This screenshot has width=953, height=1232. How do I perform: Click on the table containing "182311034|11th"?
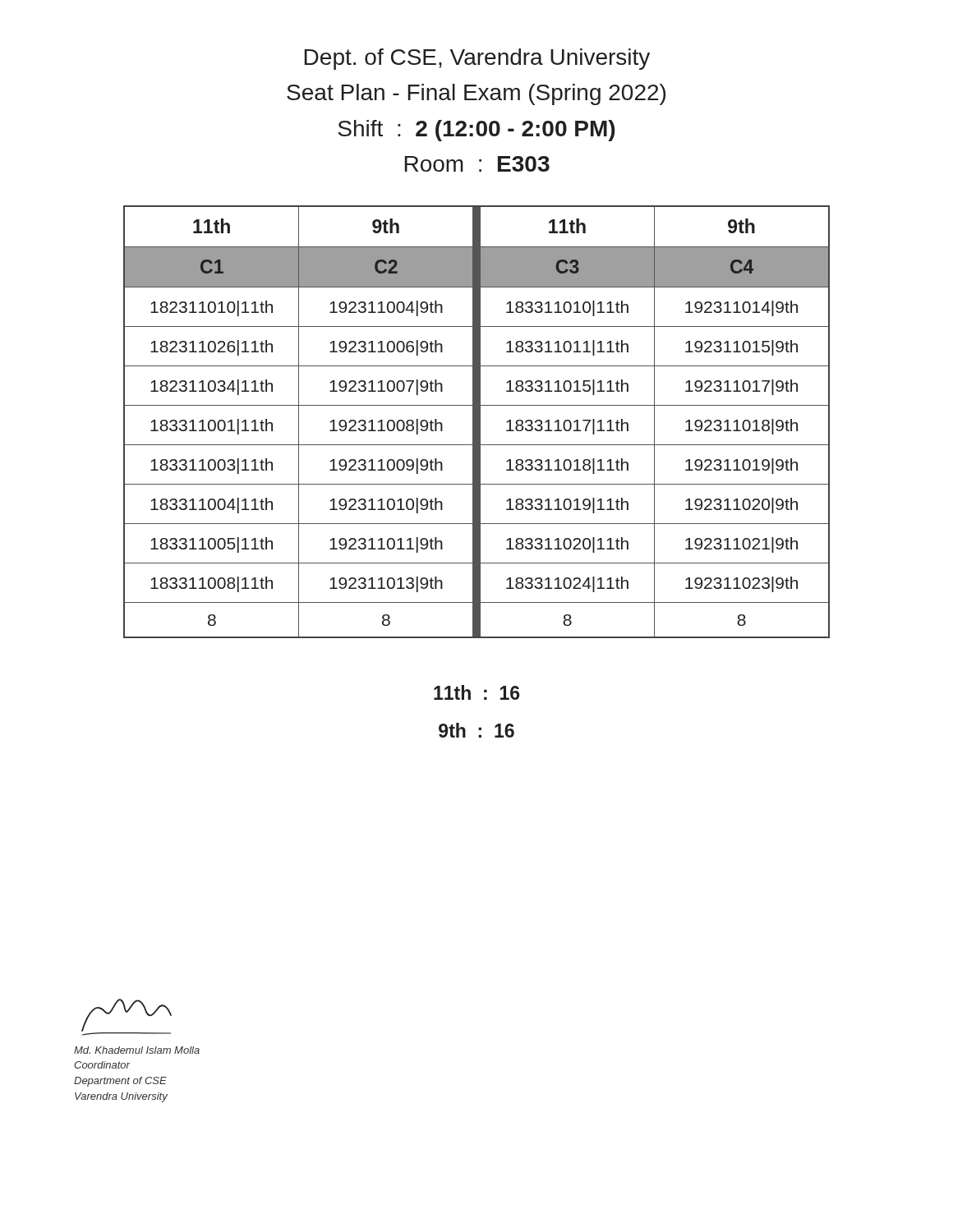click(x=476, y=421)
